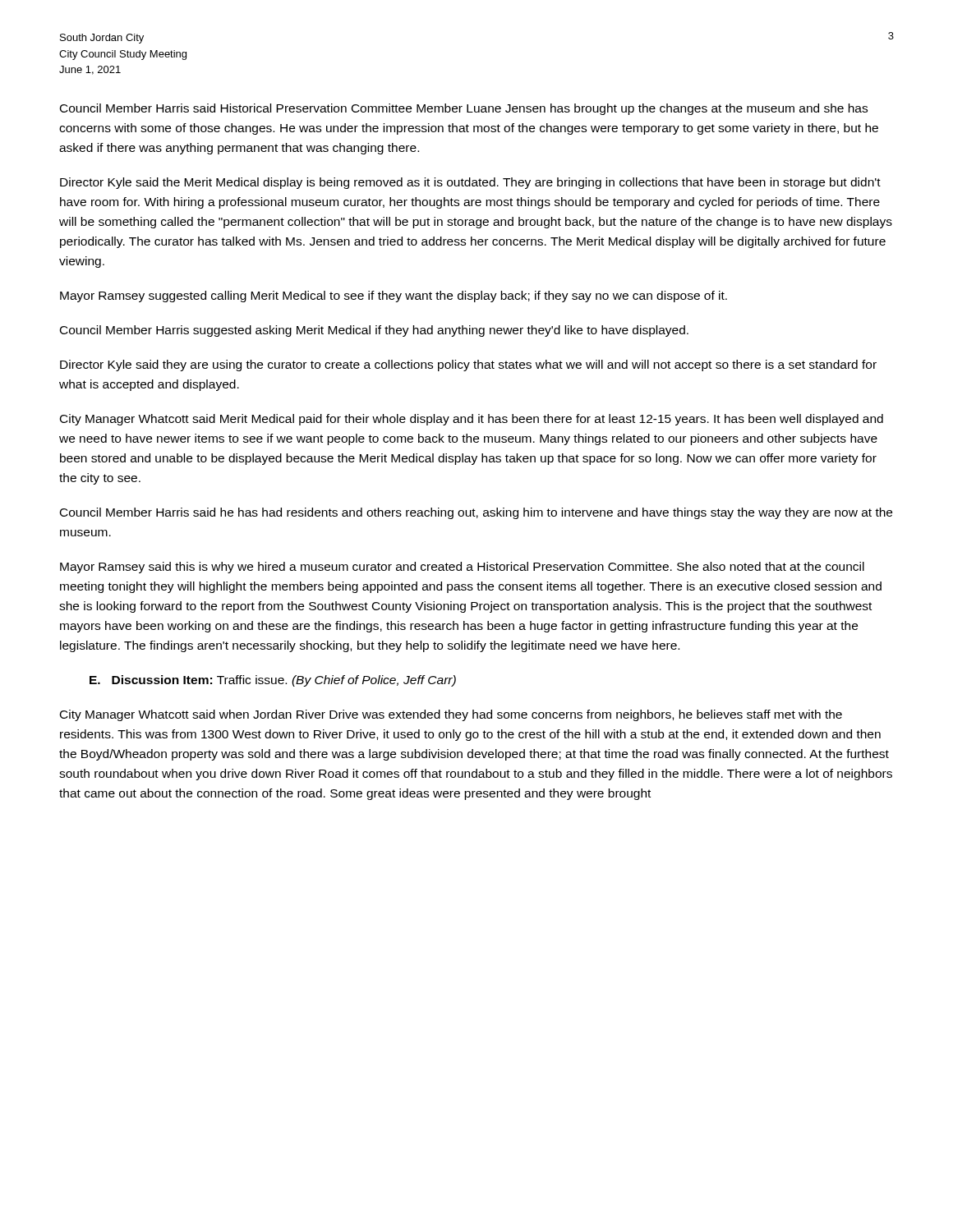Screen dimensions: 1232x953
Task: Select the text block that says "Council Member Harris suggested asking"
Action: pyautogui.click(x=374, y=330)
